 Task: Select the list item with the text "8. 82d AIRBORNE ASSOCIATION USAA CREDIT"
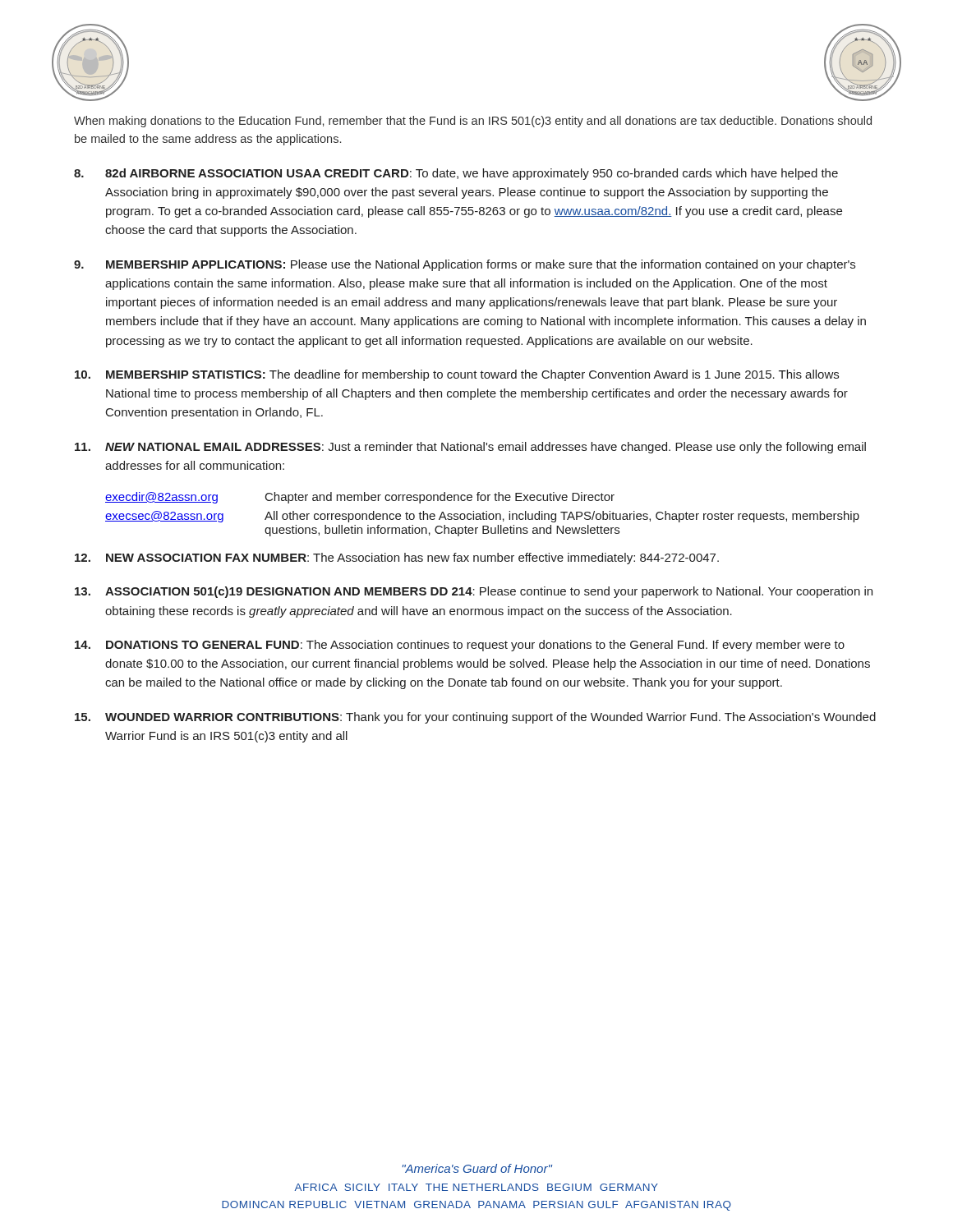tap(476, 201)
